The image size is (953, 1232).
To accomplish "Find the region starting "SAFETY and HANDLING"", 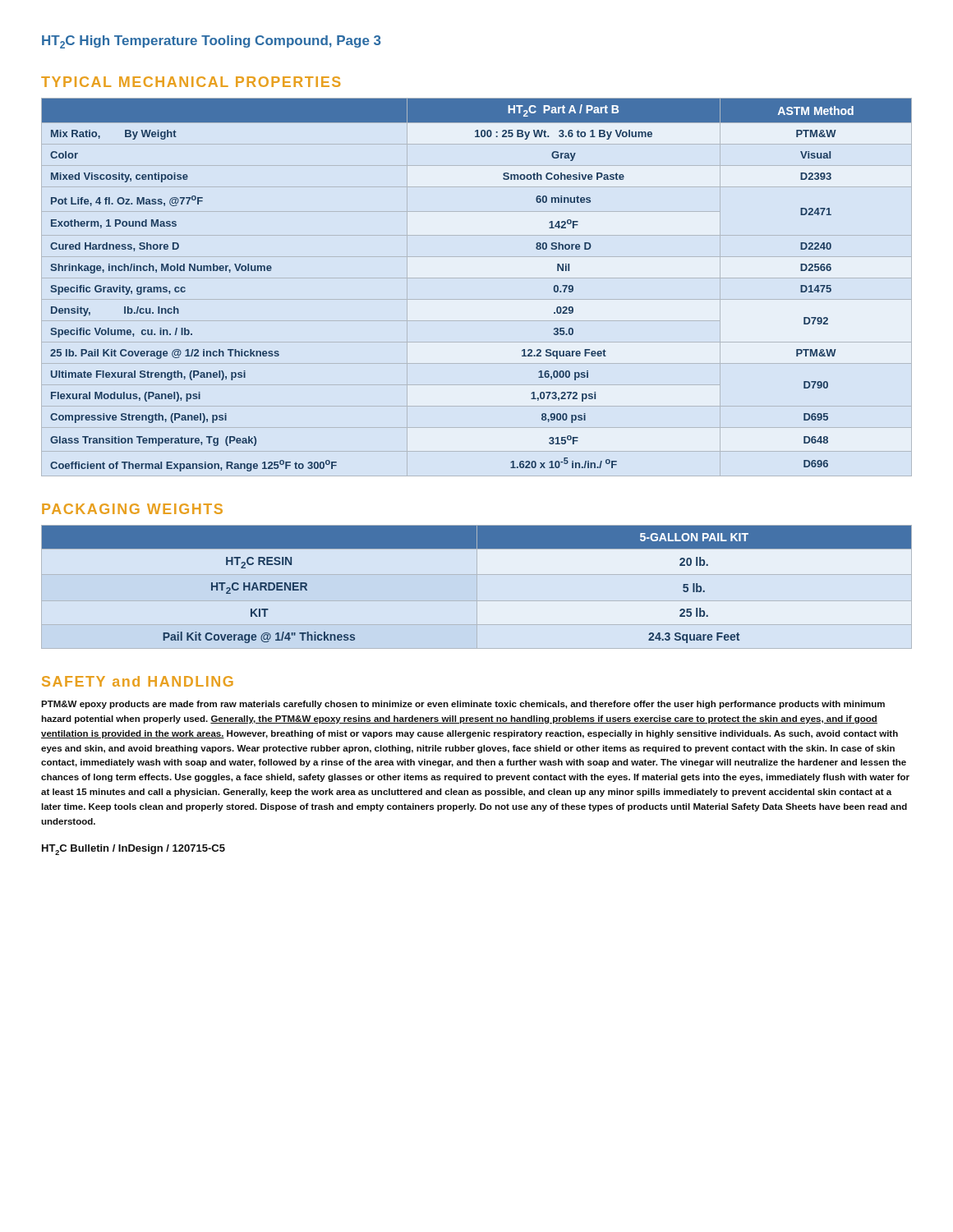I will pyautogui.click(x=138, y=682).
